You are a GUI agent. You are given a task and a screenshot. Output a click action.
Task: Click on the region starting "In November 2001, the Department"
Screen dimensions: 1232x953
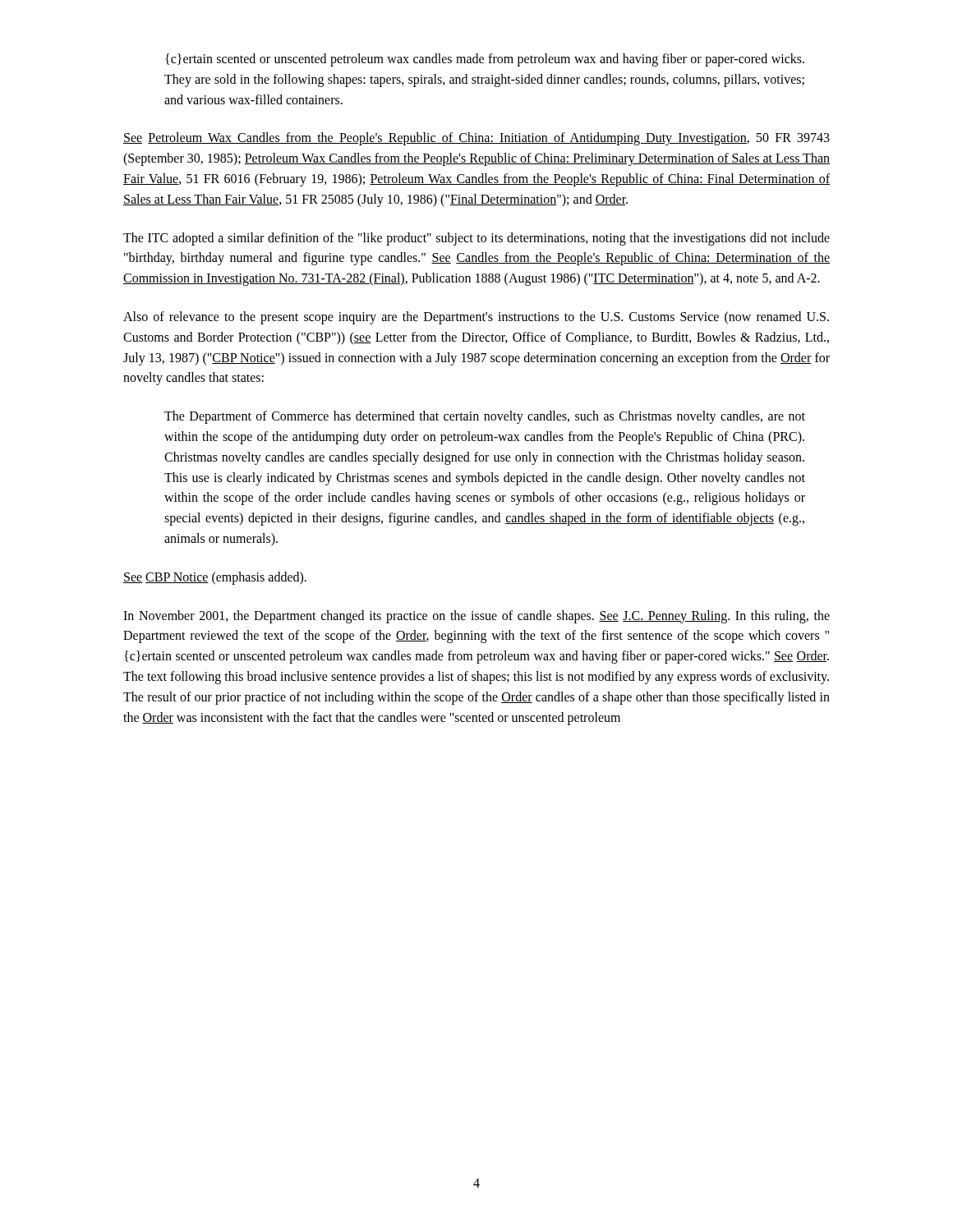(476, 666)
